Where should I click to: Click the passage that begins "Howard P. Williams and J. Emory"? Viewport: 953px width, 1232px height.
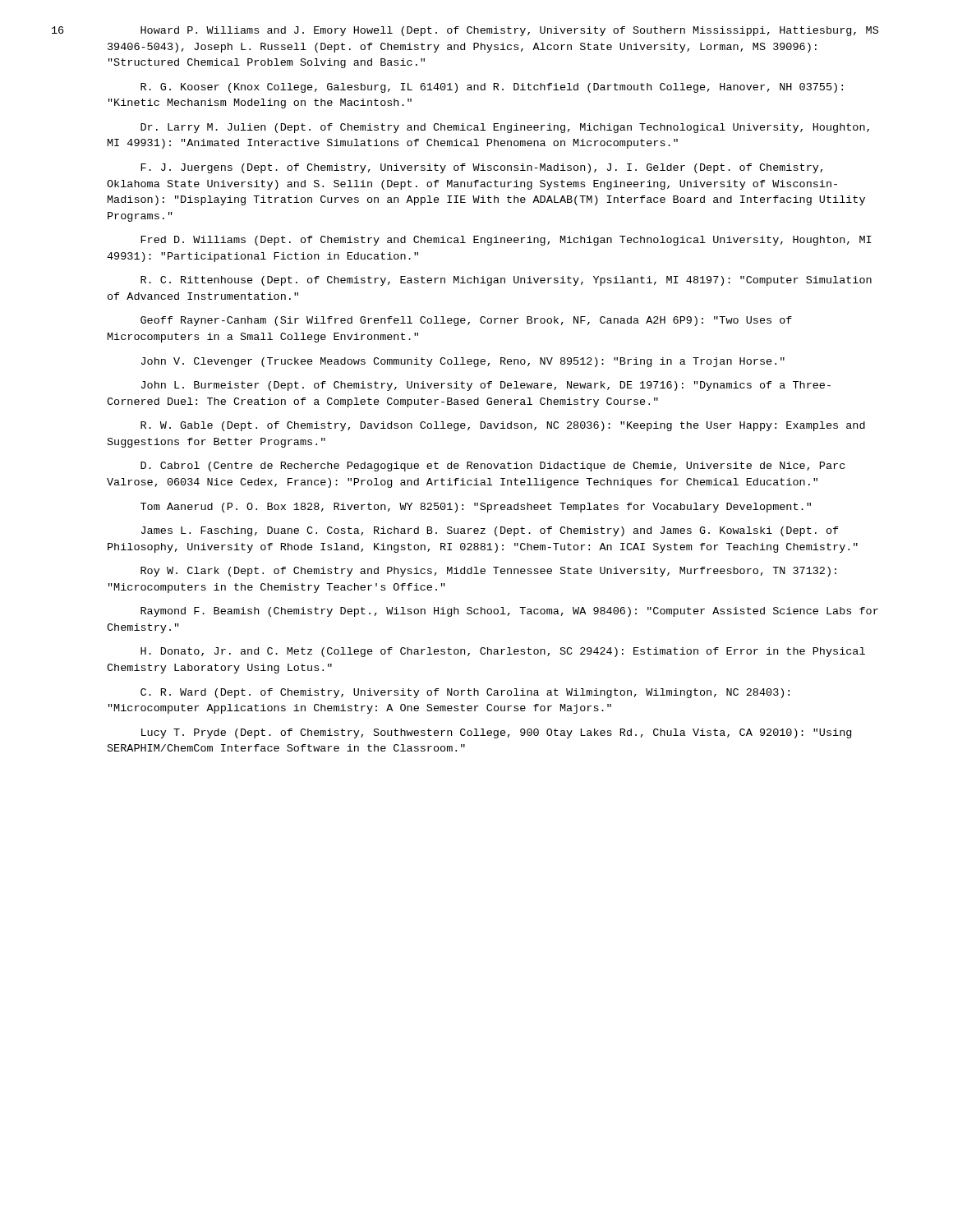pyautogui.click(x=493, y=47)
